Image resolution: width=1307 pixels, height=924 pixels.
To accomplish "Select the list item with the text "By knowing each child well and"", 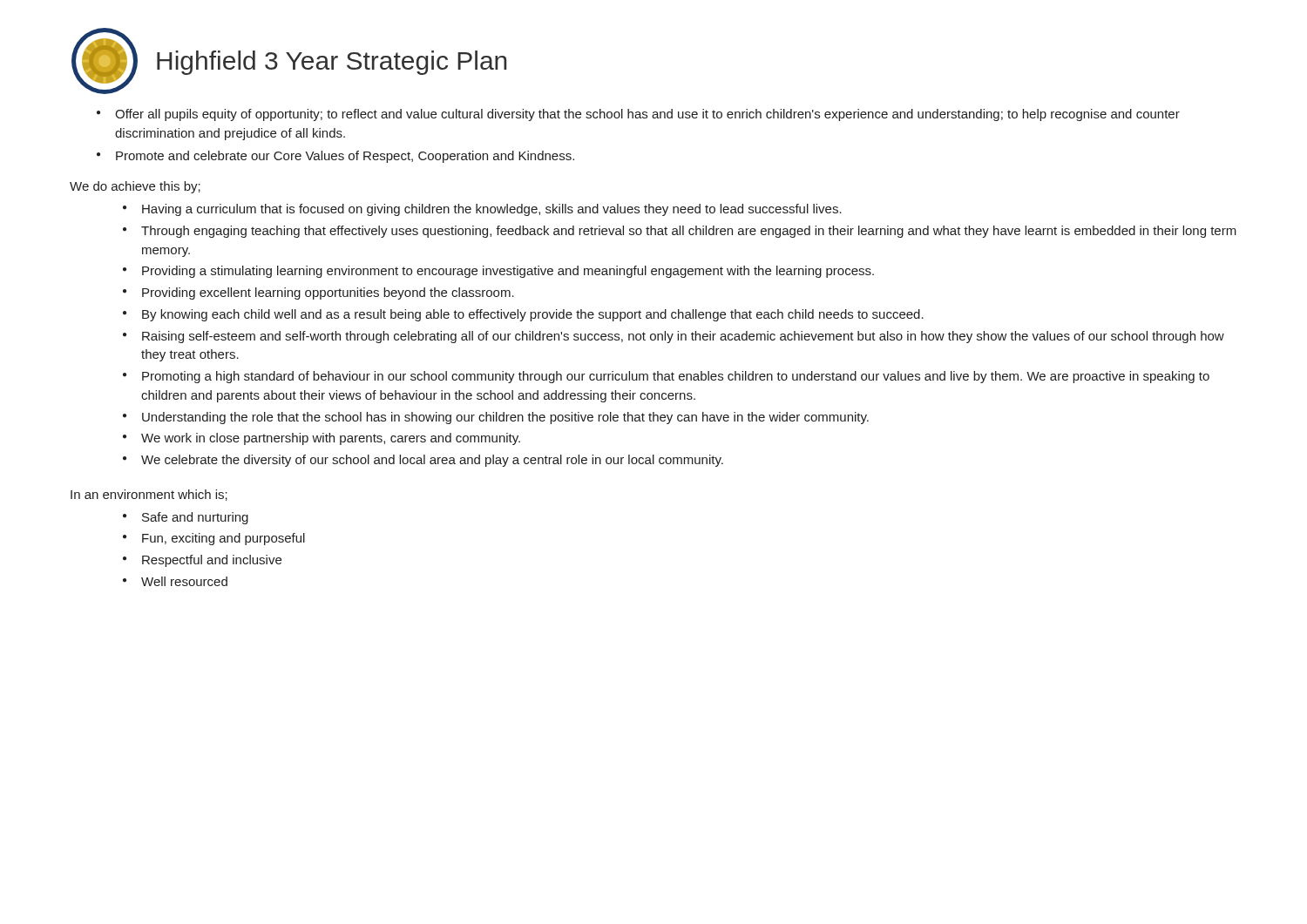I will pyautogui.click(x=533, y=314).
